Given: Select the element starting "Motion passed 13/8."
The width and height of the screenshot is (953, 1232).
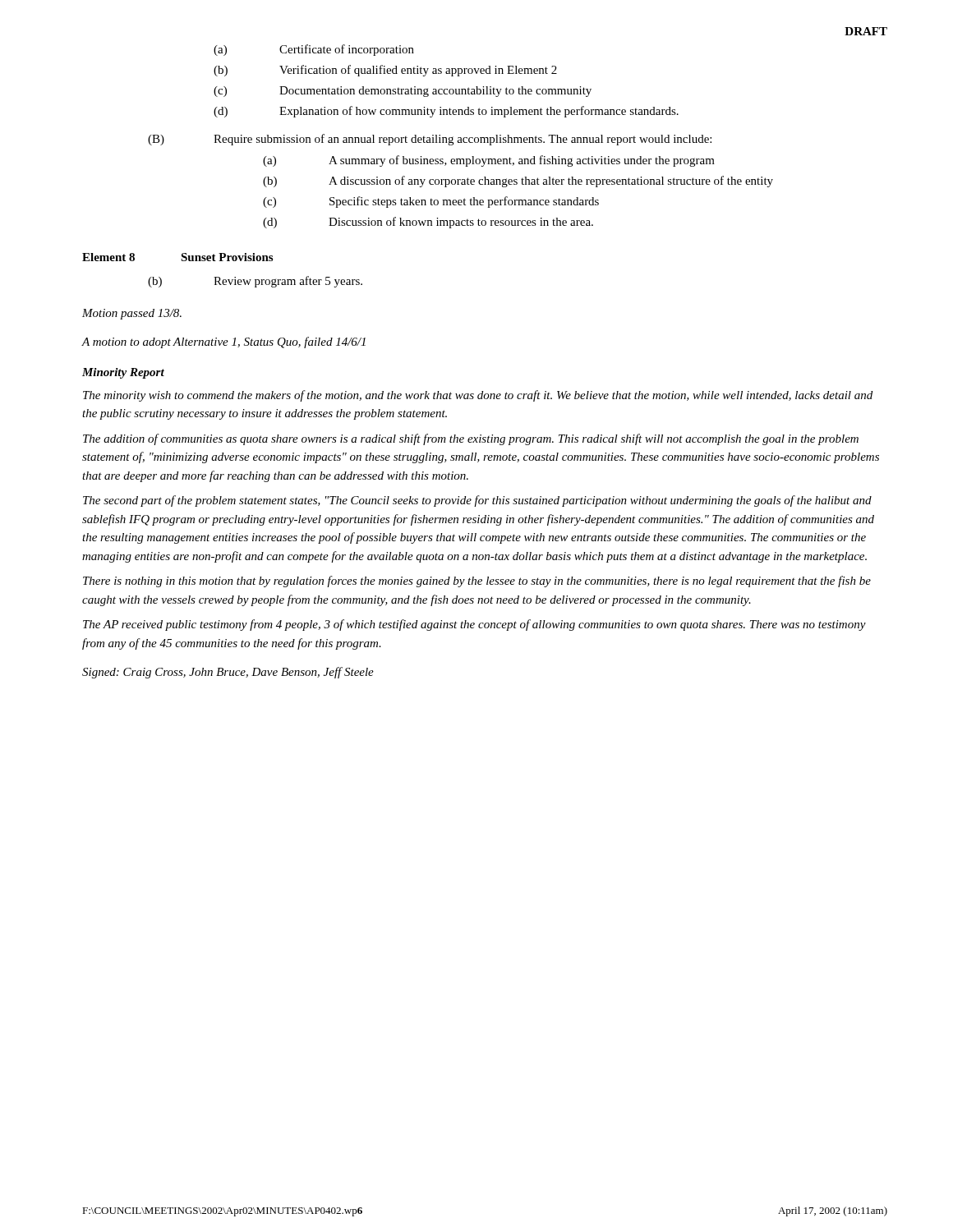Looking at the screenshot, I should (x=132, y=312).
